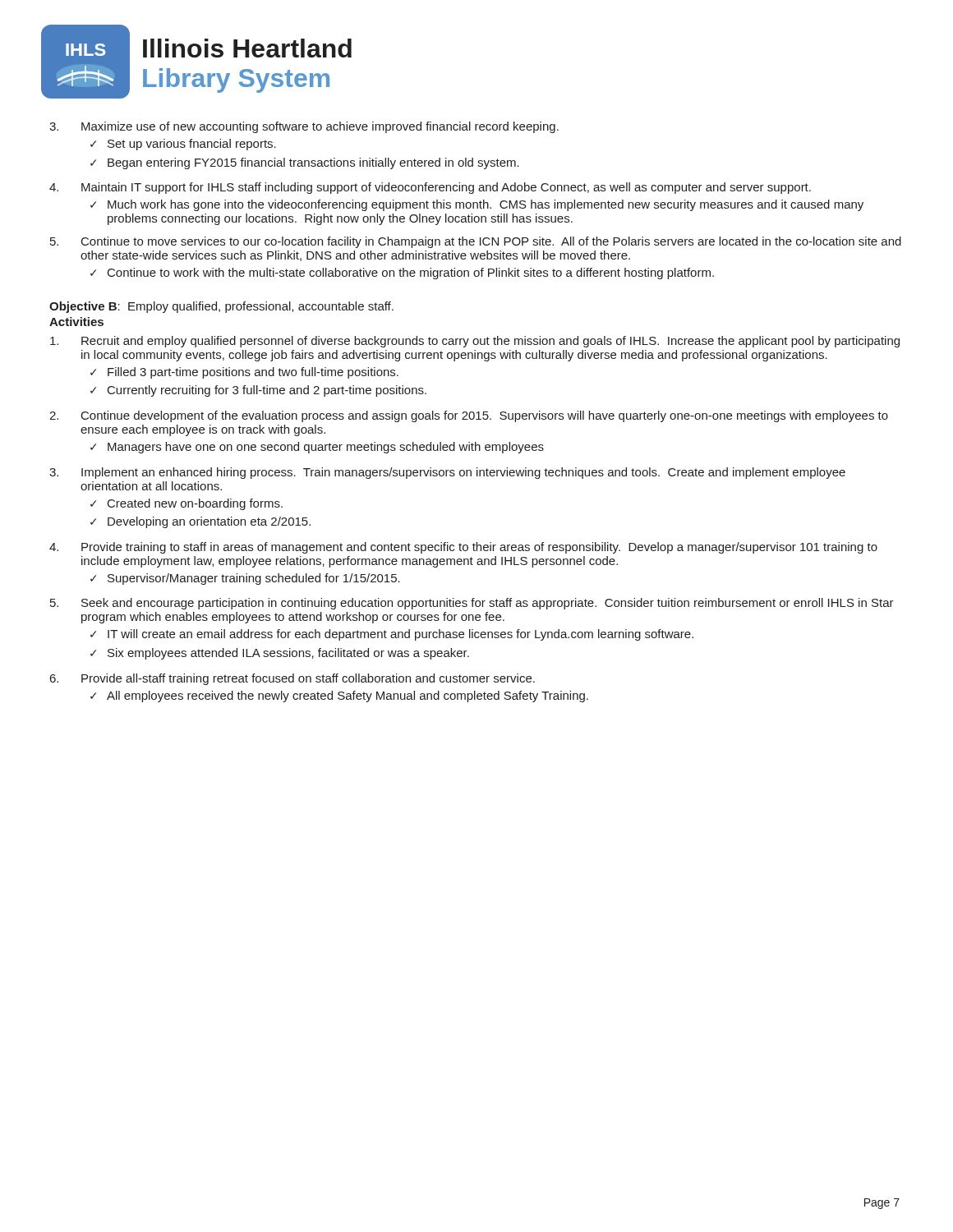Point to the passage starting "3. Maximize use of new accounting software to"
This screenshot has width=953, height=1232.
coord(304,127)
